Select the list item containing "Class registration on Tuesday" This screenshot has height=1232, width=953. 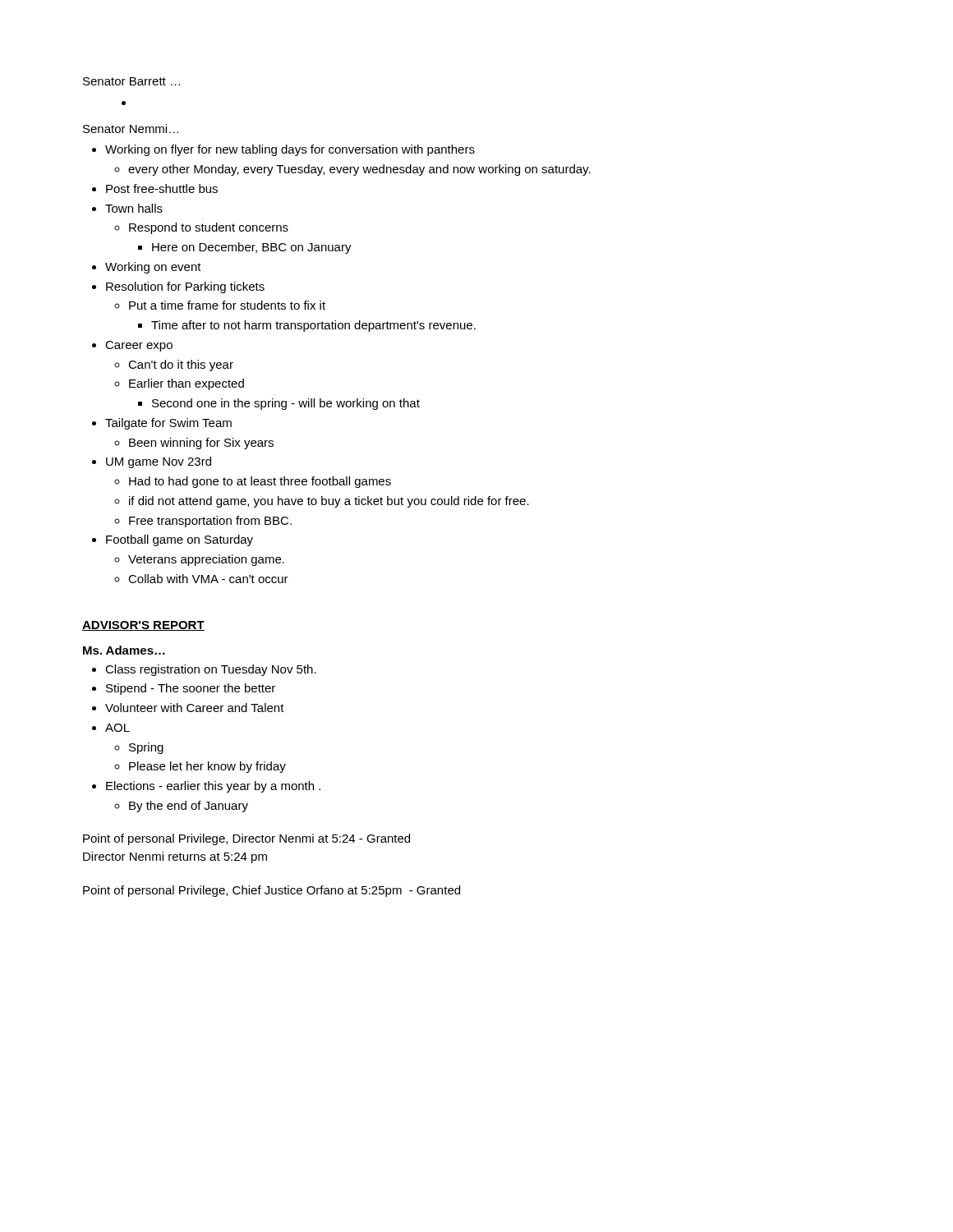click(204, 670)
